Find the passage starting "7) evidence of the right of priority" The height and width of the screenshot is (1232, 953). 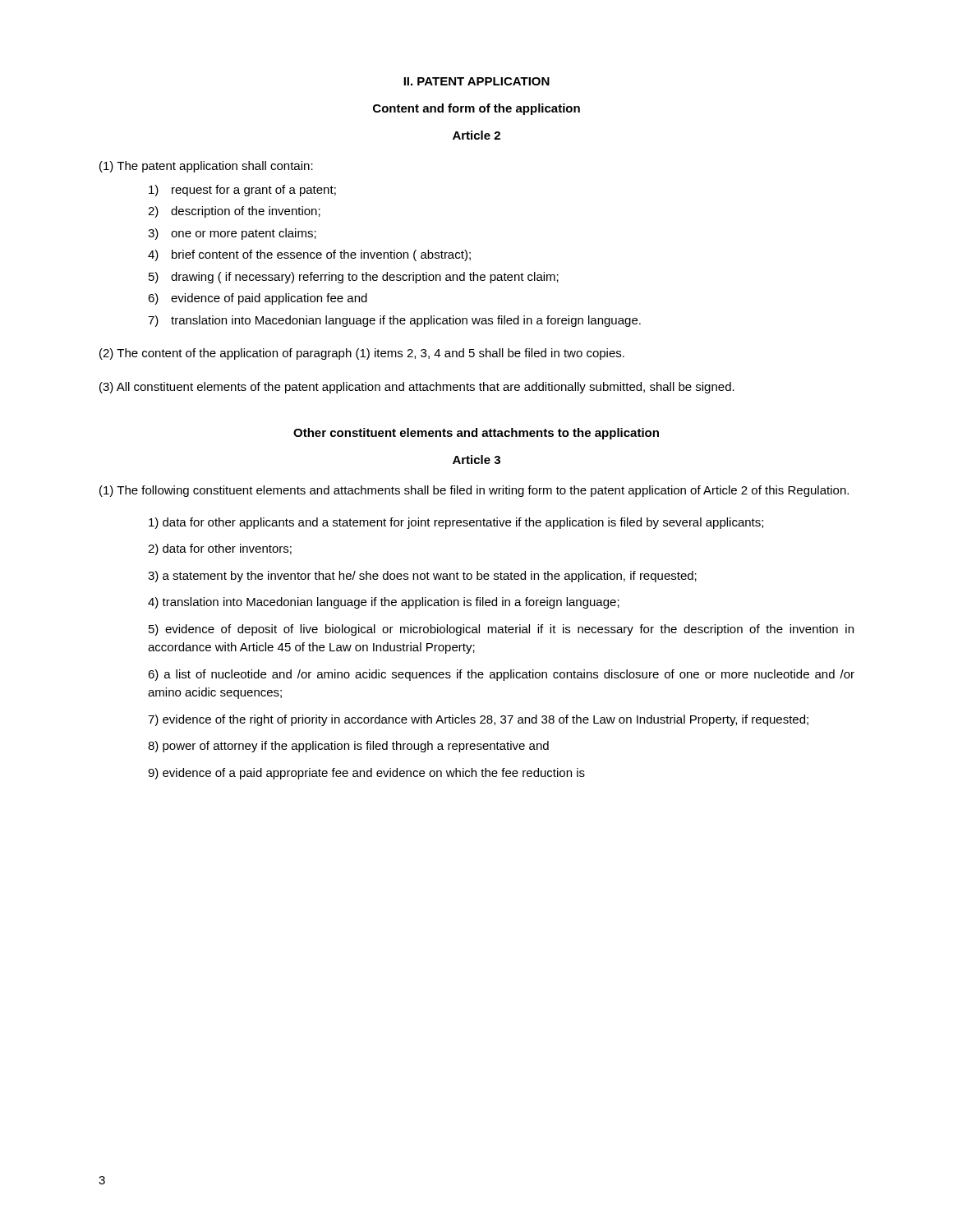pos(479,719)
